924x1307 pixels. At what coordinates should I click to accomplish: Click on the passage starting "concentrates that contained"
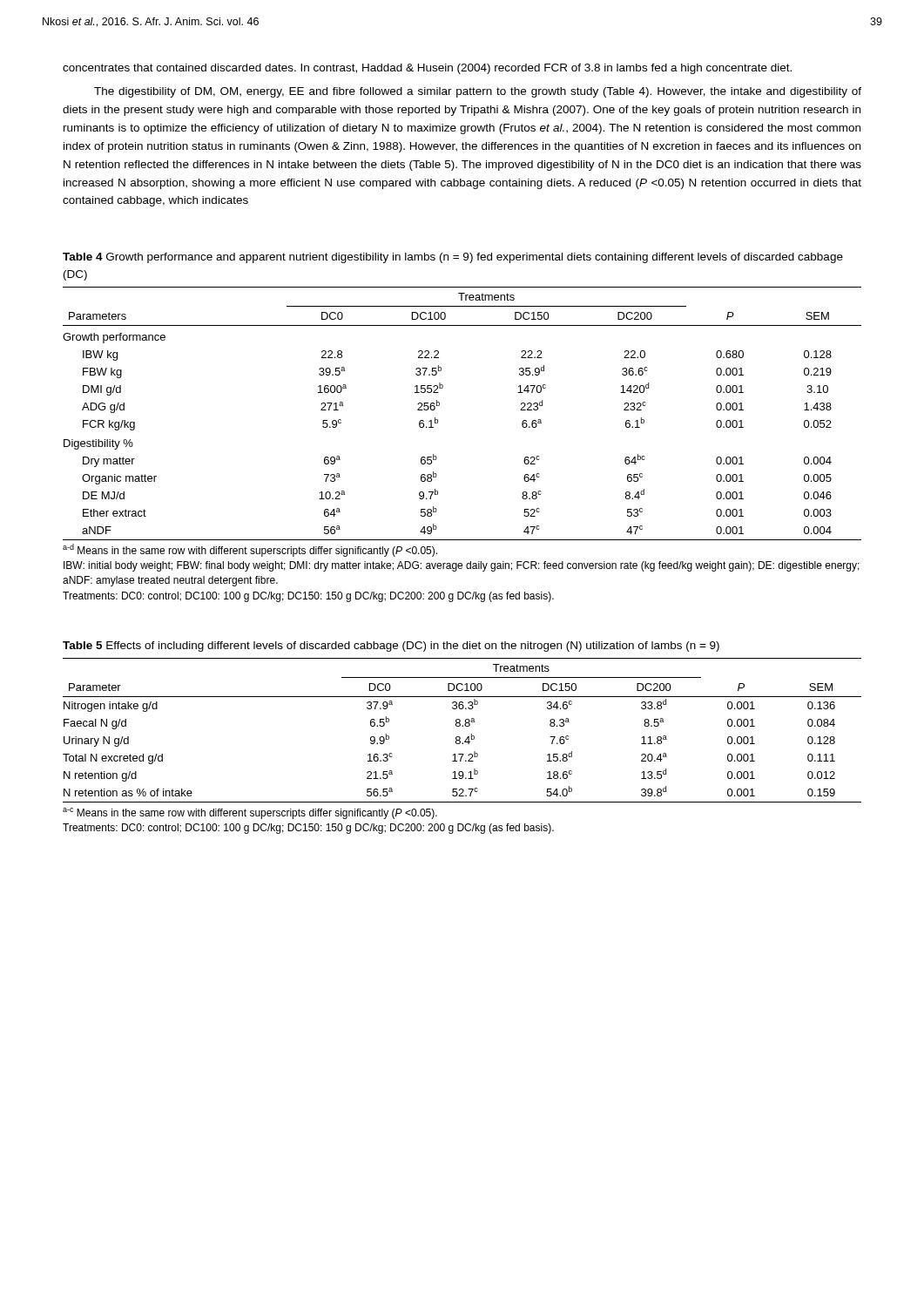(x=462, y=68)
